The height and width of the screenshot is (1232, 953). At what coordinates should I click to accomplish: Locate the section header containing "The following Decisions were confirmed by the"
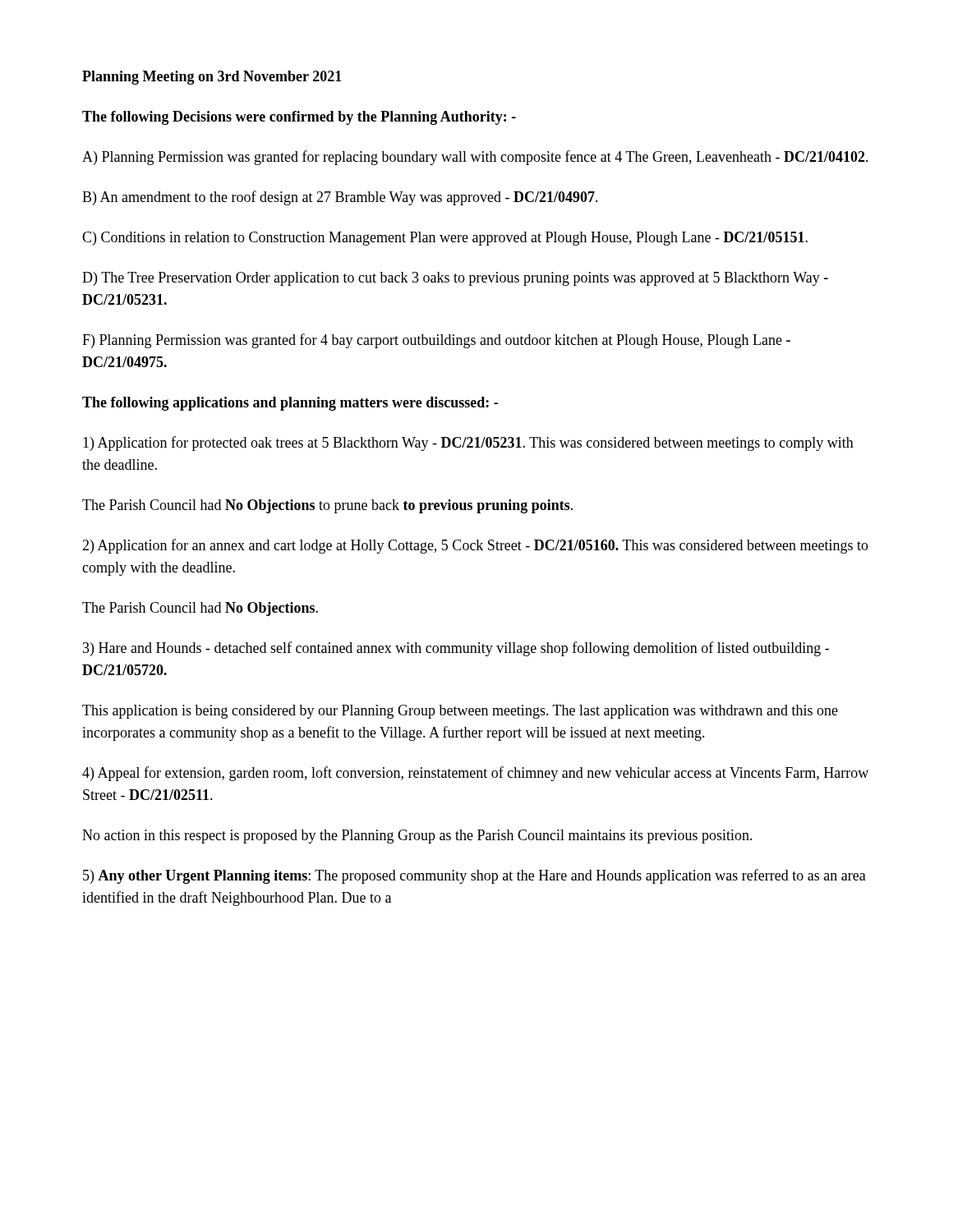299,117
